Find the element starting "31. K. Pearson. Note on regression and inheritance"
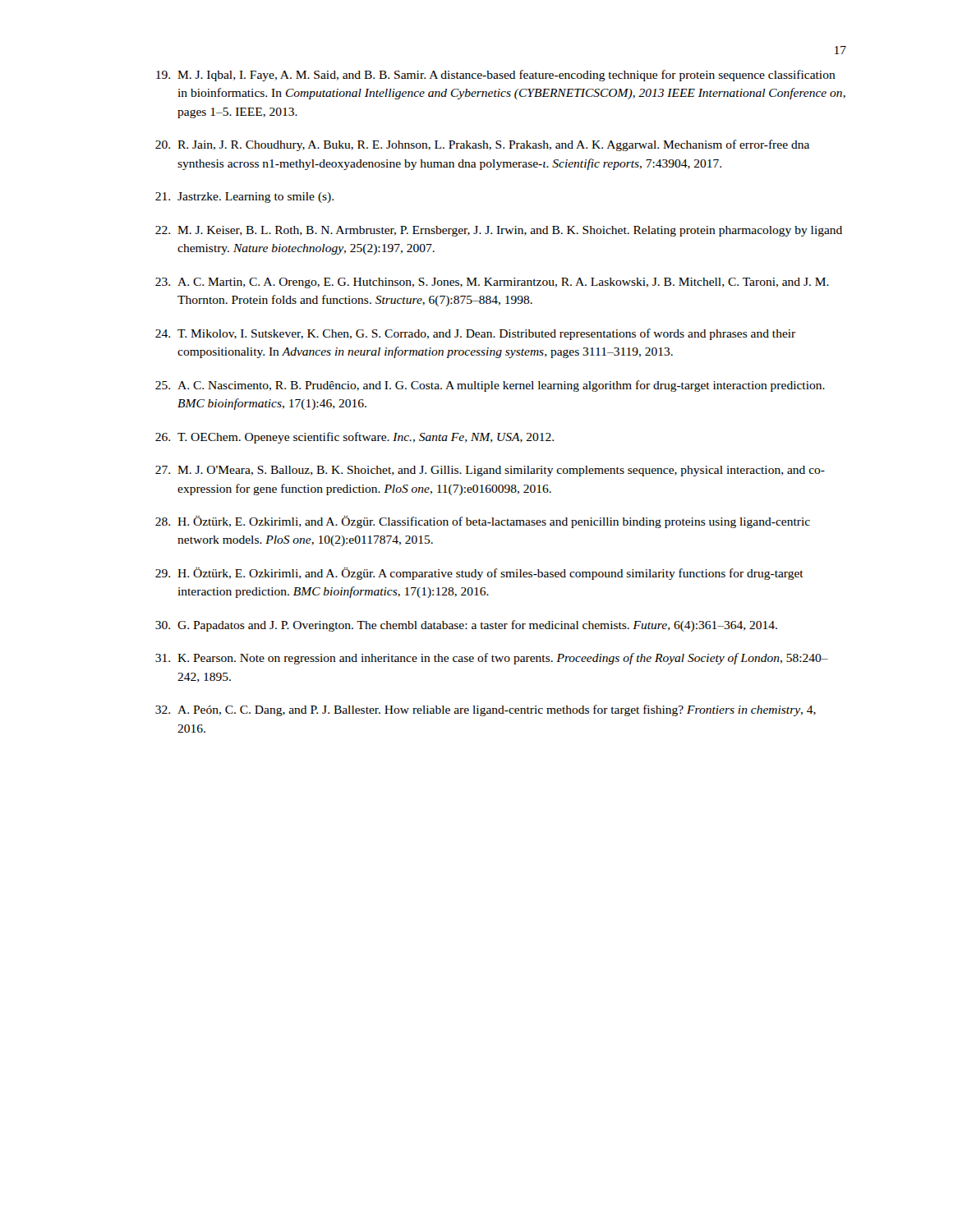Viewport: 953px width, 1232px height. tap(489, 668)
